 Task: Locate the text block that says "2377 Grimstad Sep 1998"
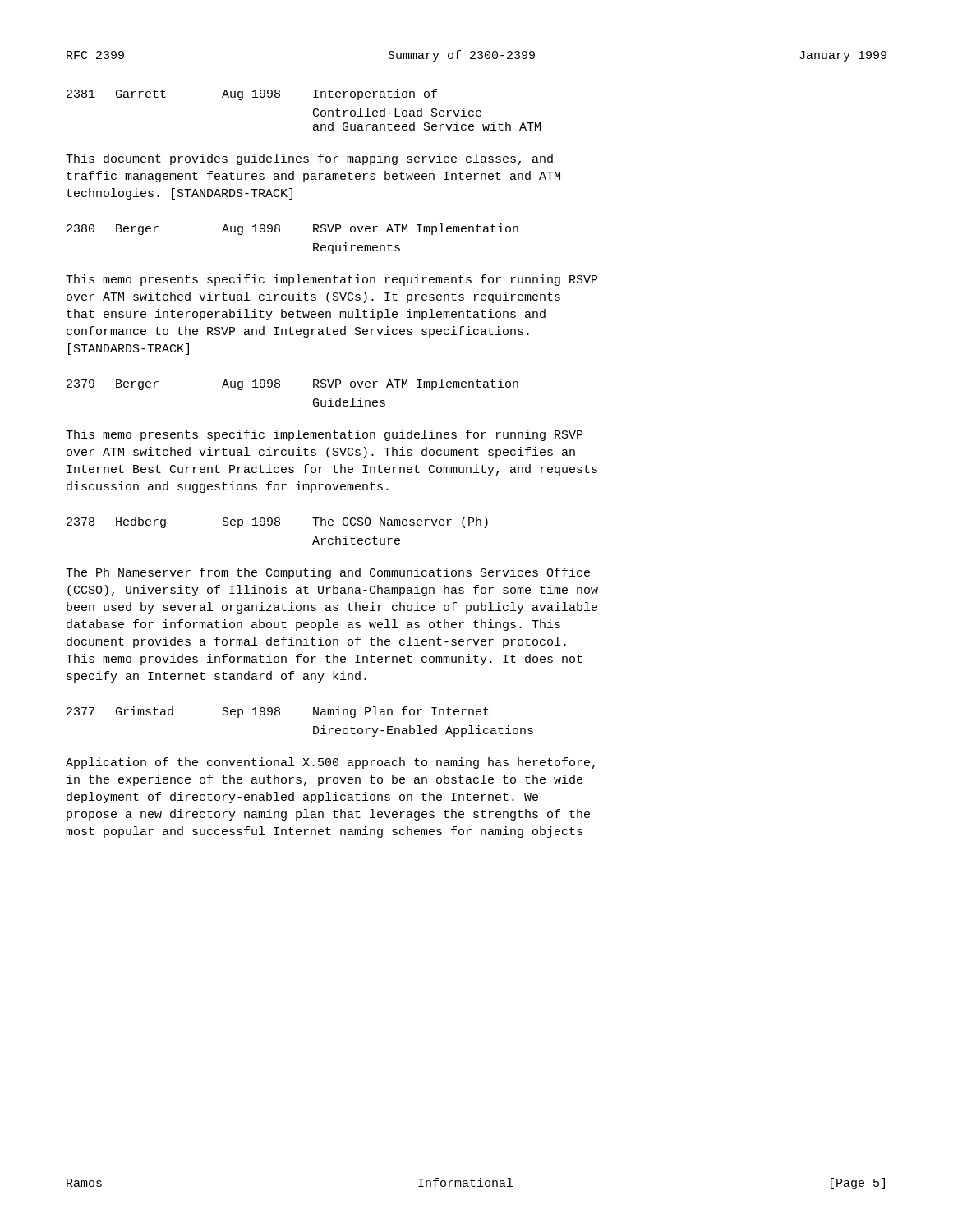pos(476,713)
